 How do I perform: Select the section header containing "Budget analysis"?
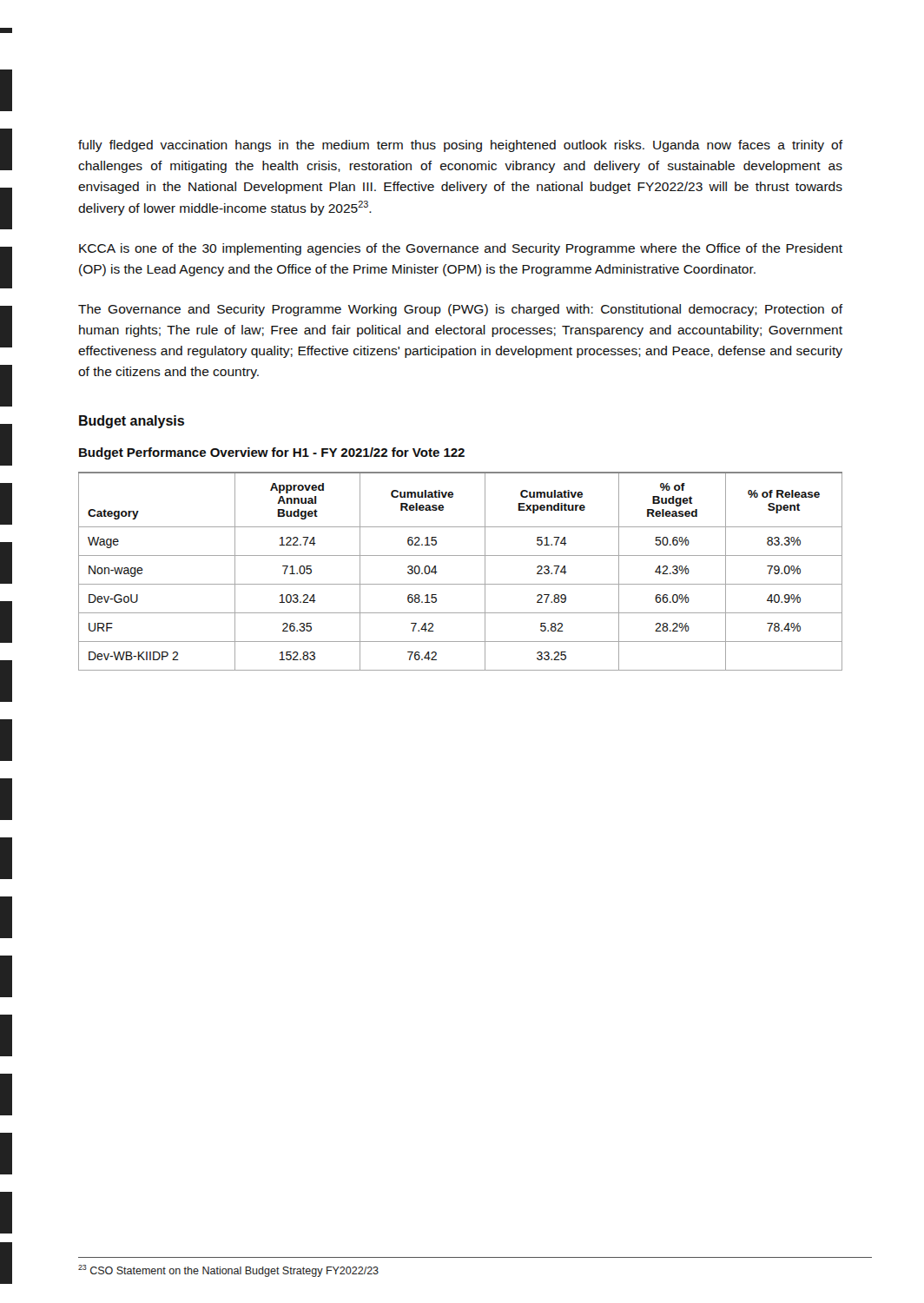(131, 421)
